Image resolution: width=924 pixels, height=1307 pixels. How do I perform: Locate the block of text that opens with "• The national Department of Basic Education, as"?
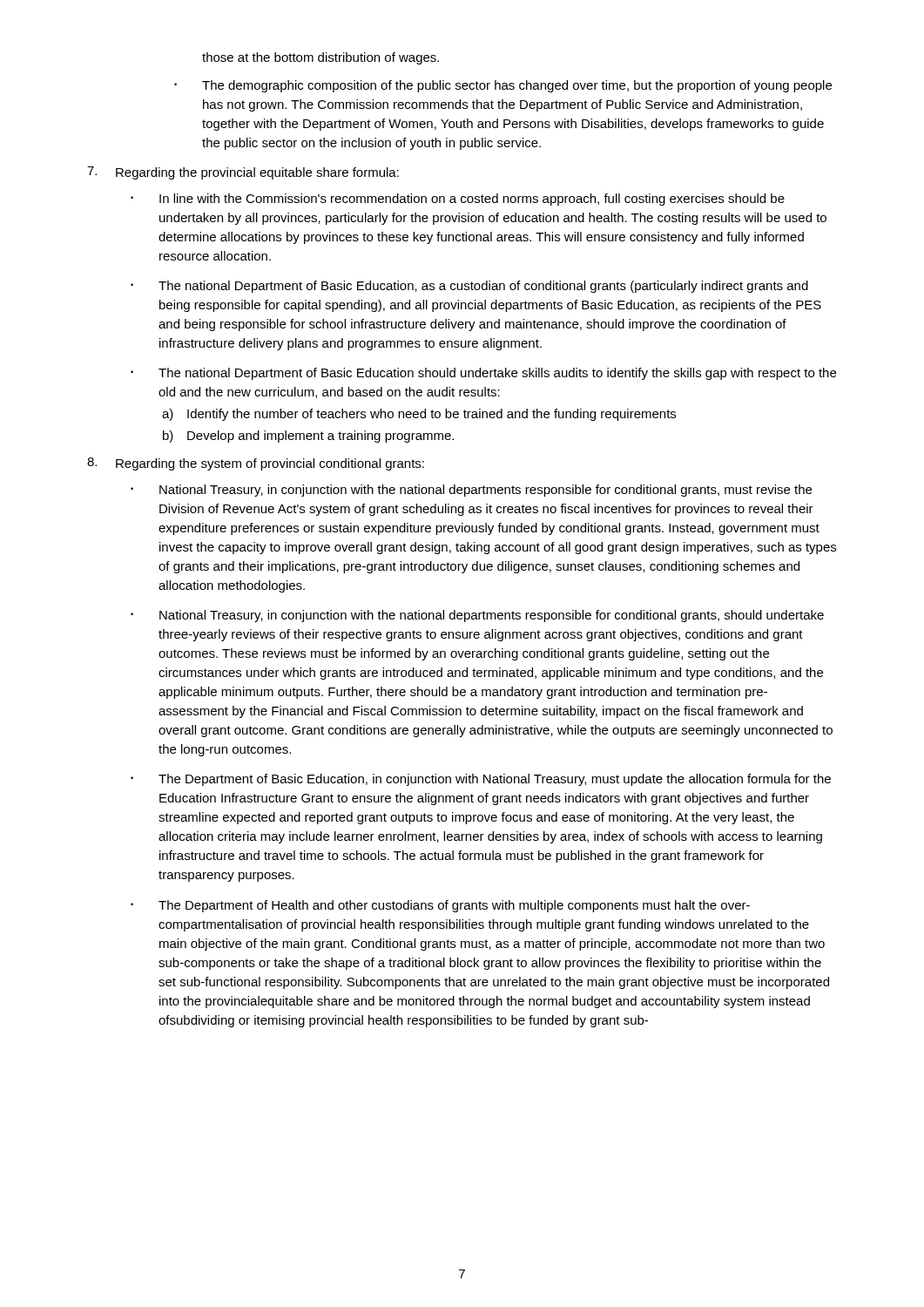(484, 315)
